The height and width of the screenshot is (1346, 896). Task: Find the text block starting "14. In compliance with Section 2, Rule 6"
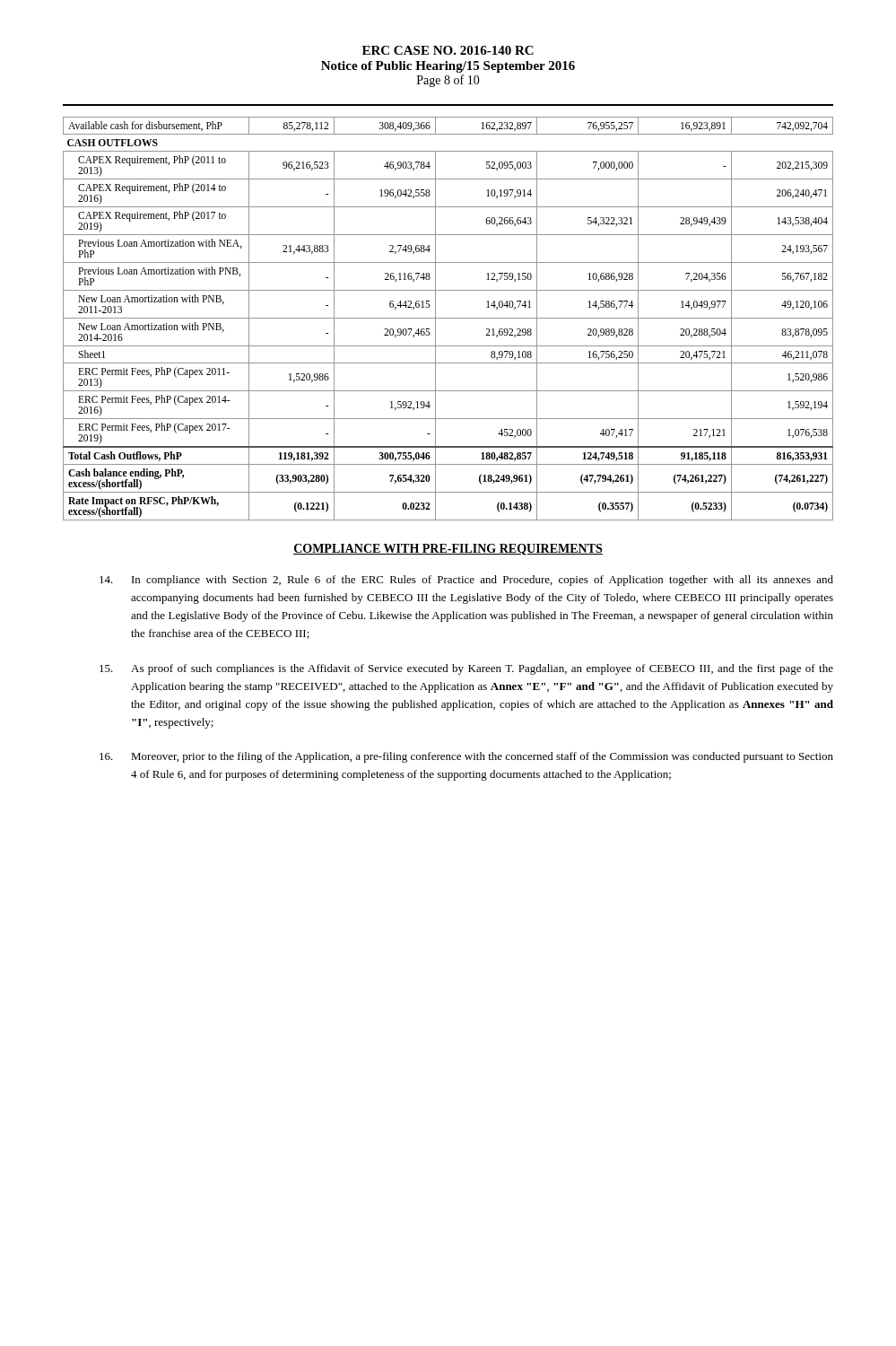pos(466,607)
